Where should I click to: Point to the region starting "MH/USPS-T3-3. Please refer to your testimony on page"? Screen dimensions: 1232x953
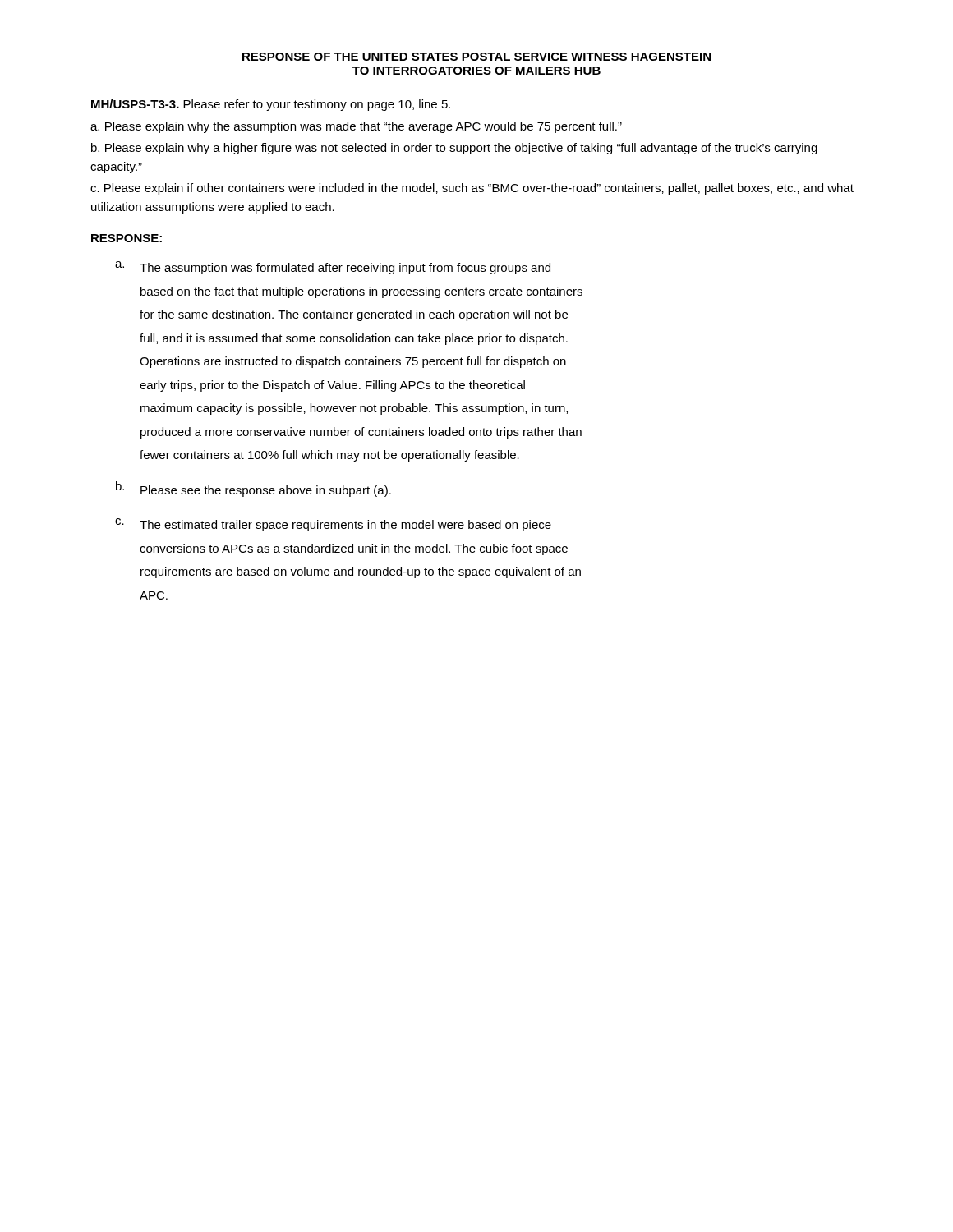476,156
